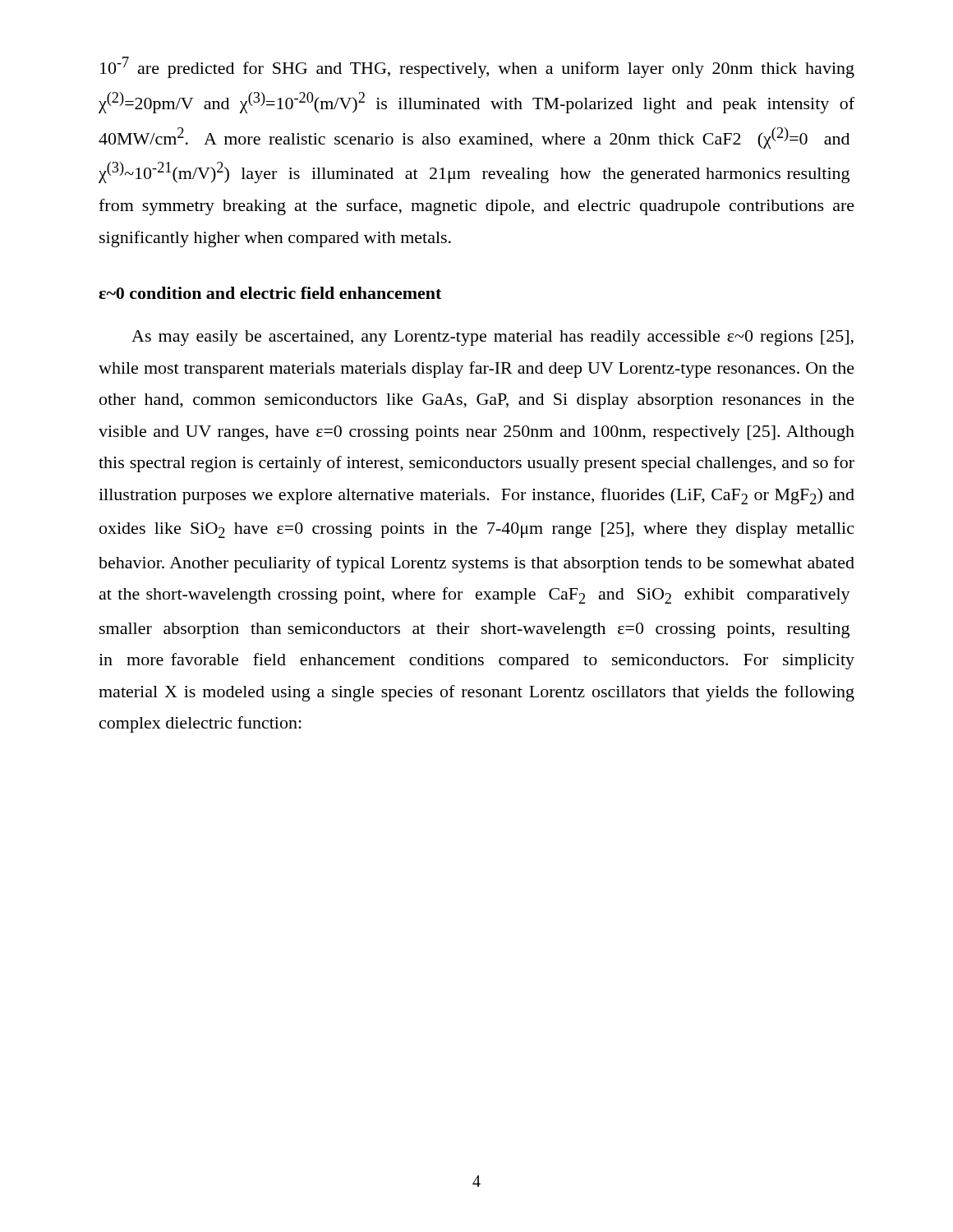Screen dimensions: 1232x953
Task: Find the text block containing "10-7 are predicted for SHG and THG,"
Action: pyautogui.click(x=476, y=151)
